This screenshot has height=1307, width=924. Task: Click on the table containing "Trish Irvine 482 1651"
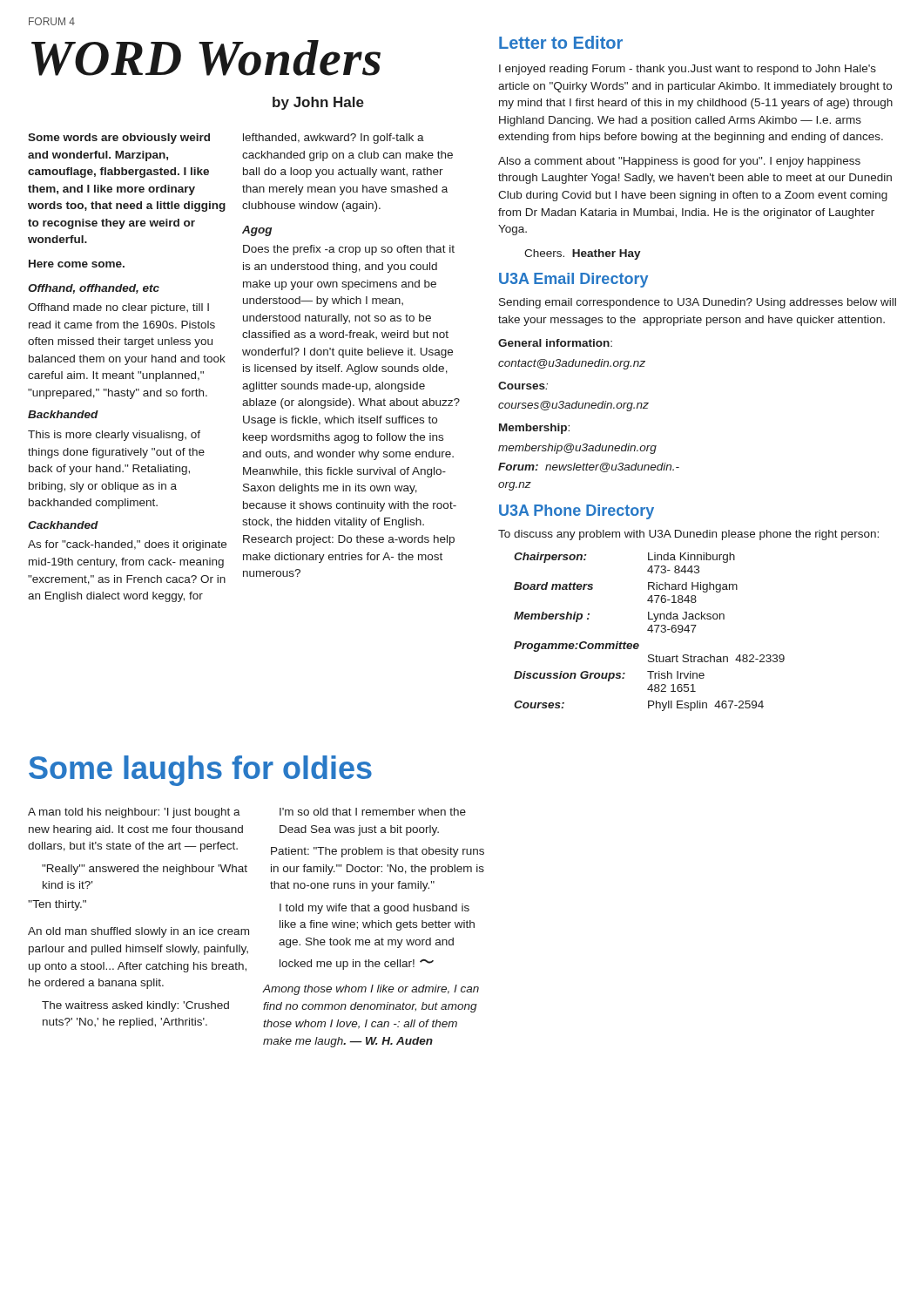click(x=698, y=630)
